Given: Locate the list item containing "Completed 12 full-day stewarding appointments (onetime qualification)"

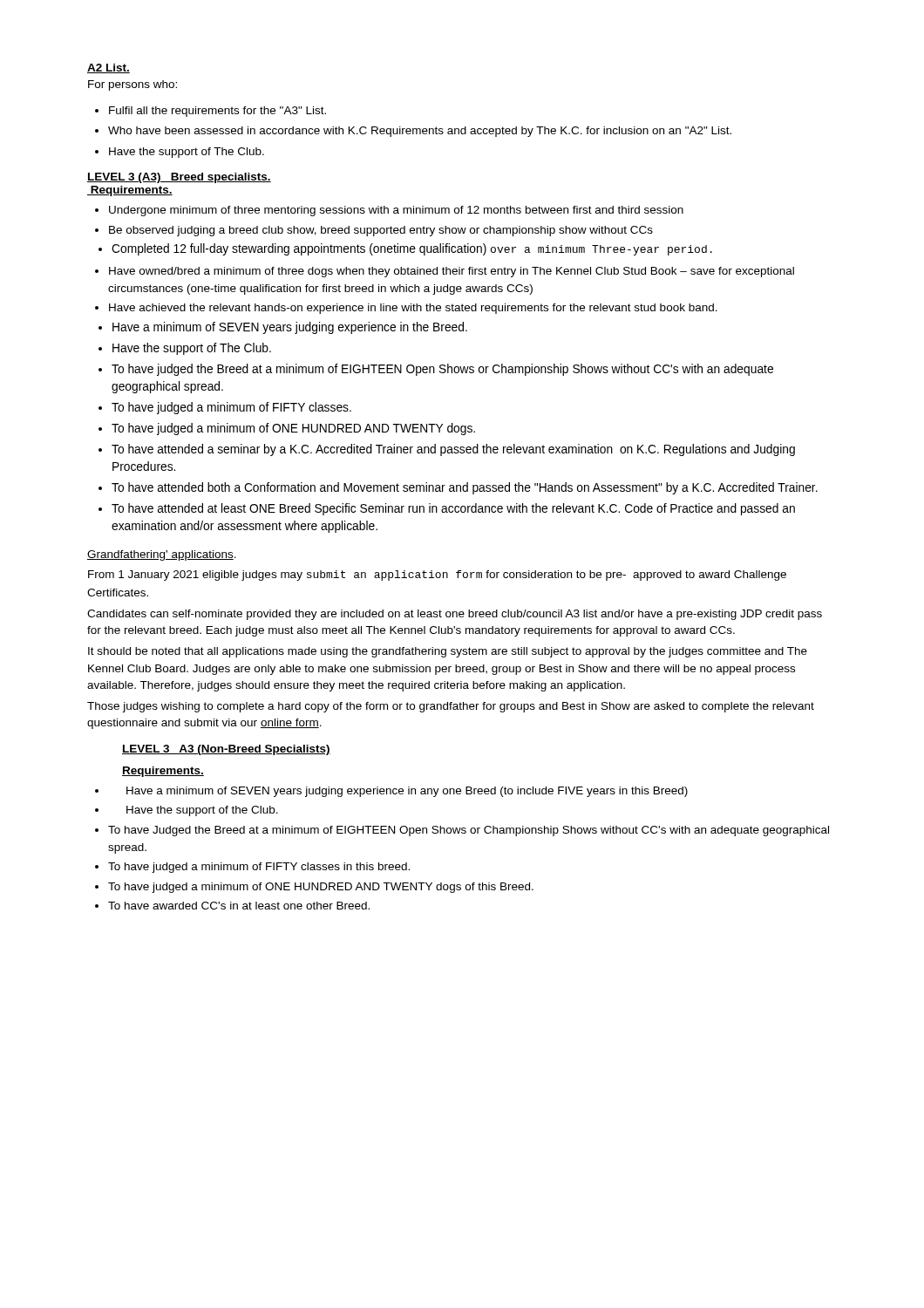Looking at the screenshot, I should pyautogui.click(x=462, y=250).
